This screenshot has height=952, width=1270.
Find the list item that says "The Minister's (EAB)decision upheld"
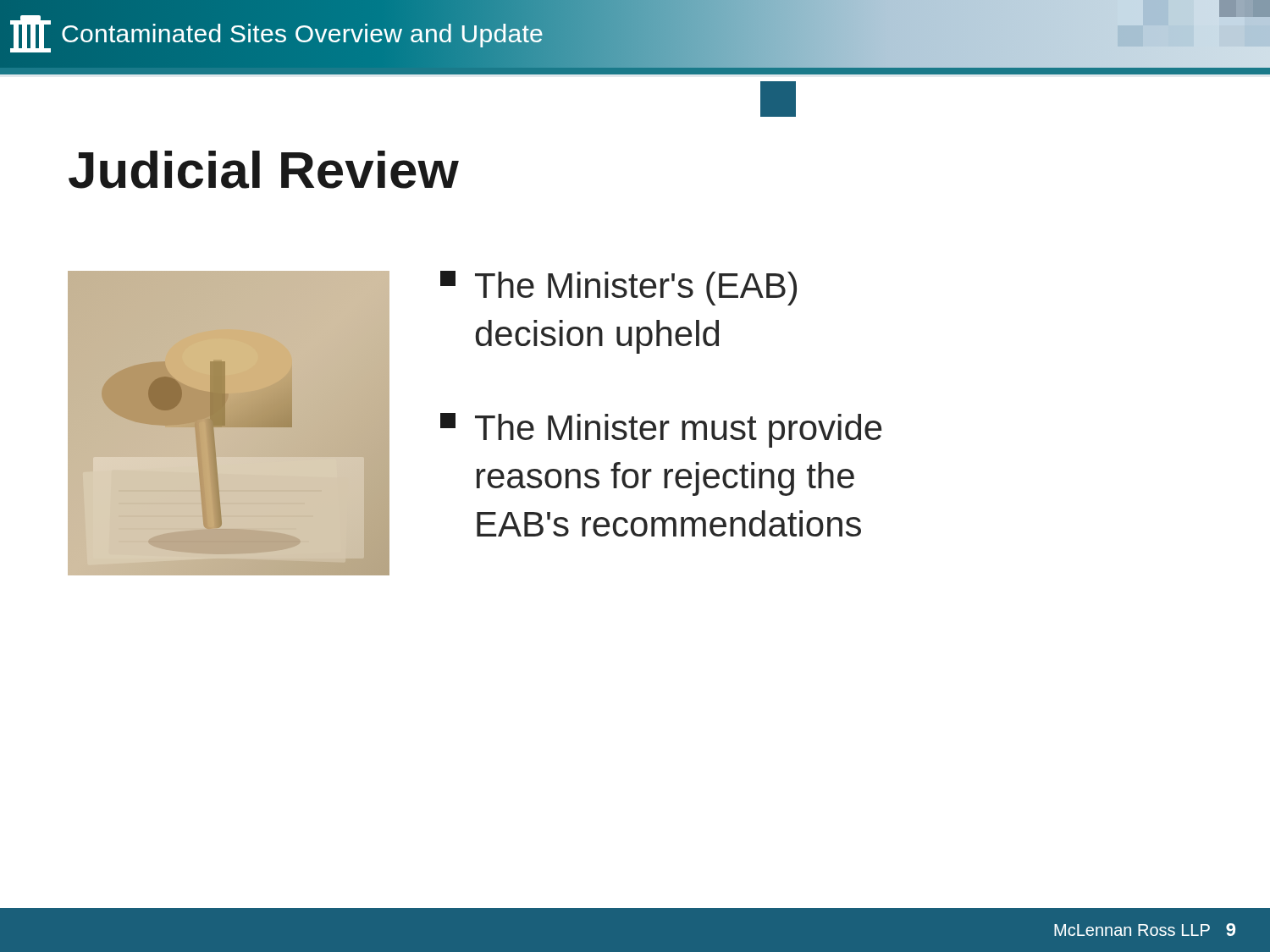click(x=620, y=310)
